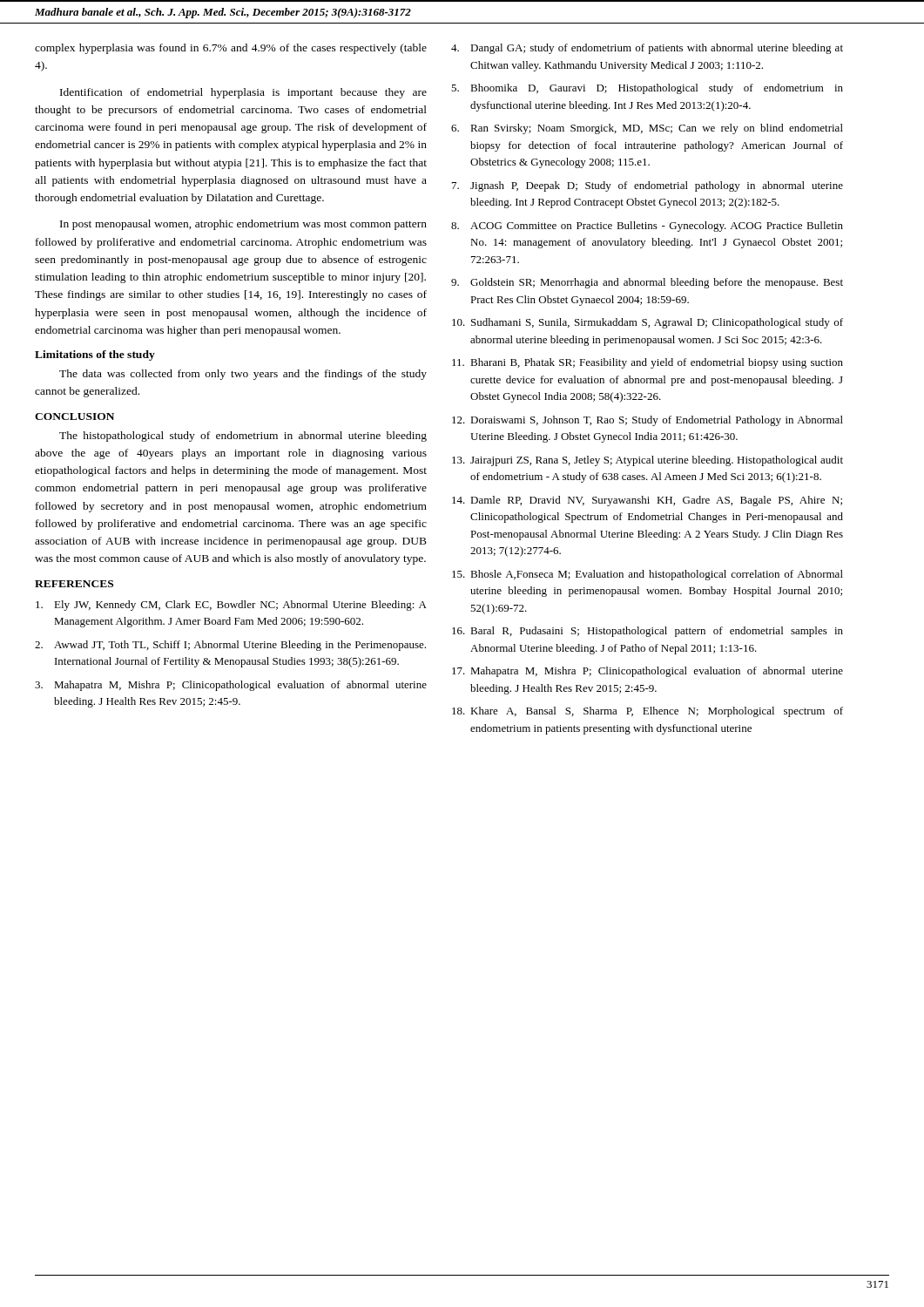The image size is (924, 1307).
Task: Click on the text block starting "12. Doraiswami S, Johnson T, Rao"
Action: click(x=647, y=428)
